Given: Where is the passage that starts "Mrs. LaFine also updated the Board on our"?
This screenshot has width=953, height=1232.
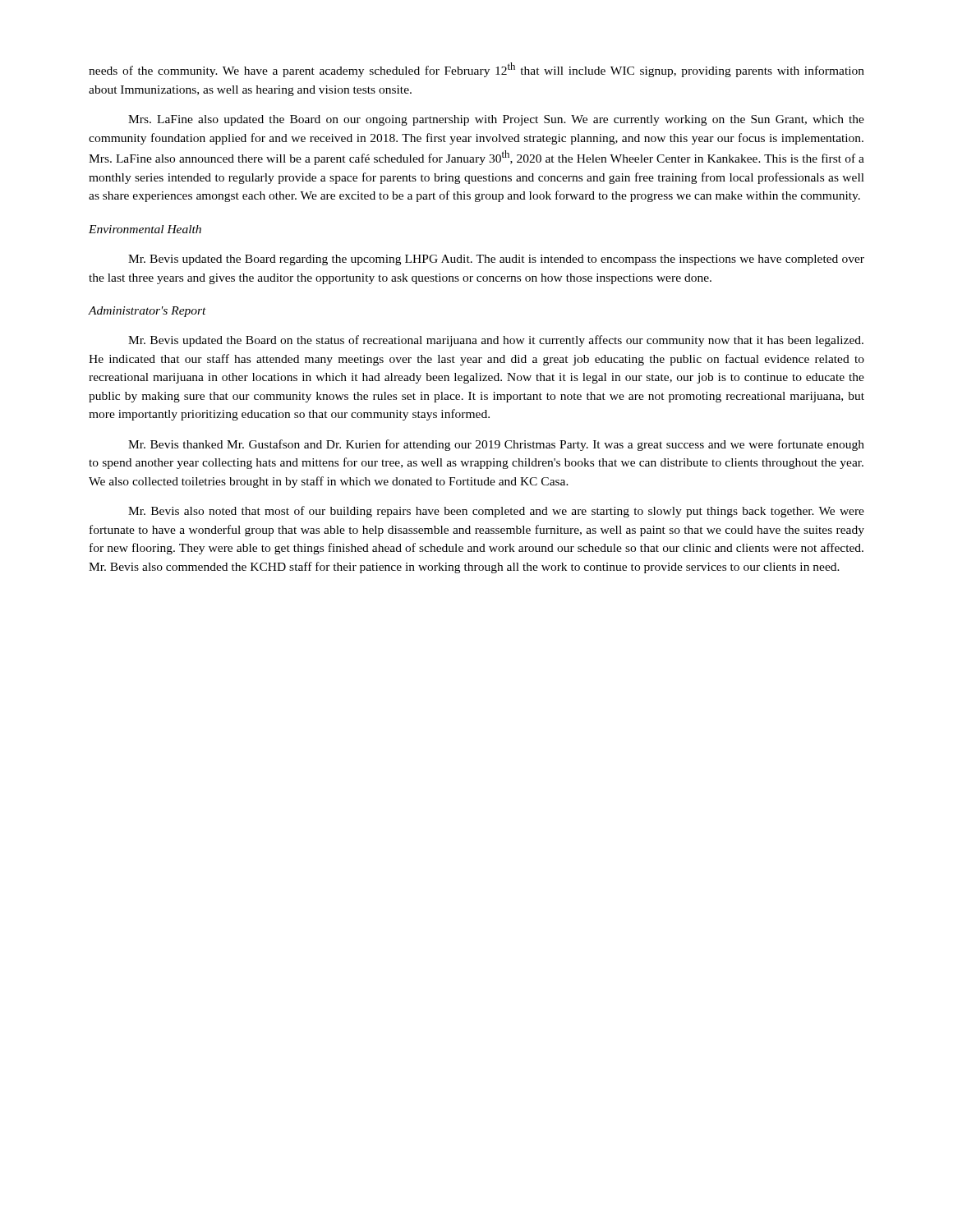Looking at the screenshot, I should (476, 158).
